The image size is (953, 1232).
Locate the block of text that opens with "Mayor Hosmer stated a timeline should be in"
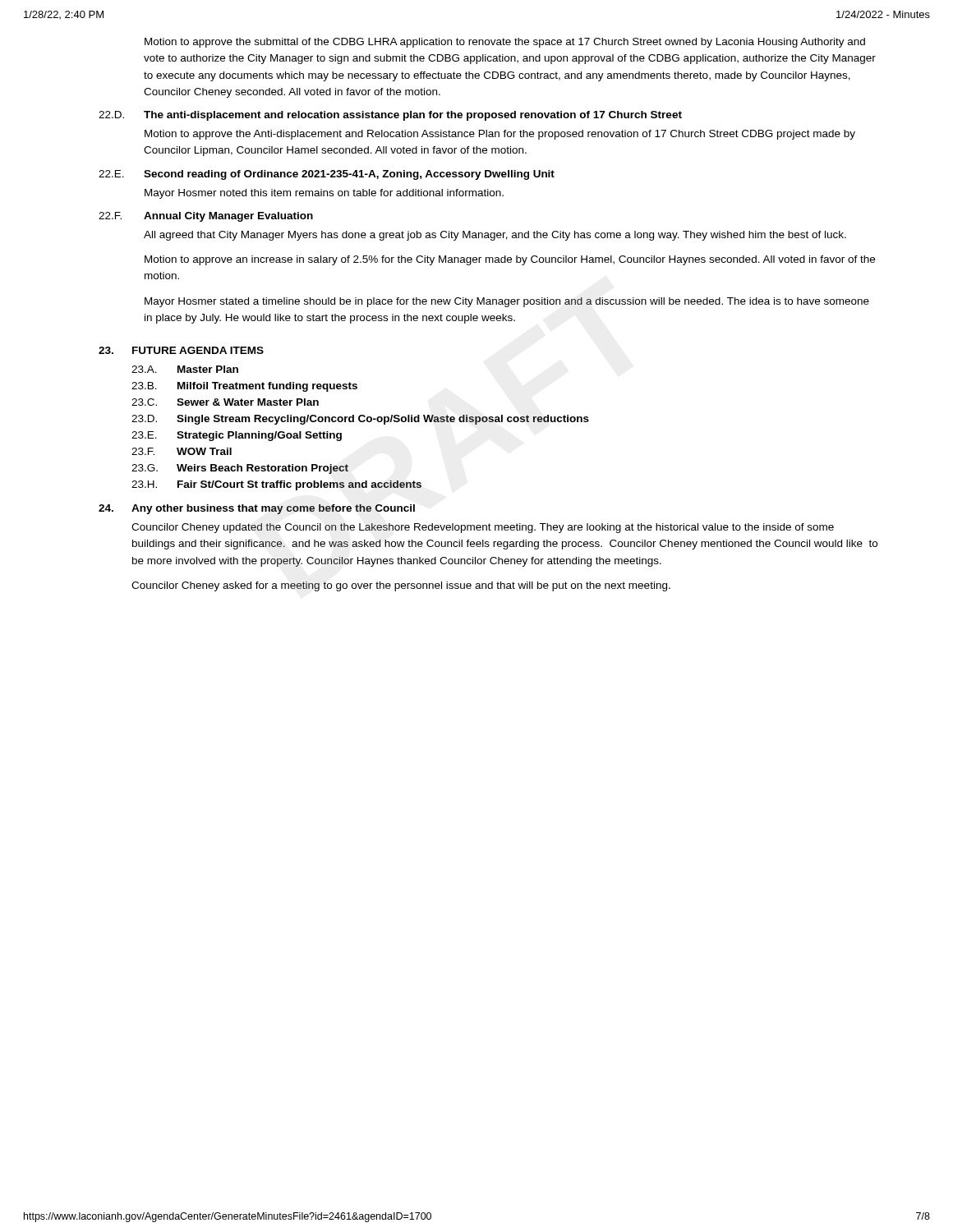[x=507, y=309]
